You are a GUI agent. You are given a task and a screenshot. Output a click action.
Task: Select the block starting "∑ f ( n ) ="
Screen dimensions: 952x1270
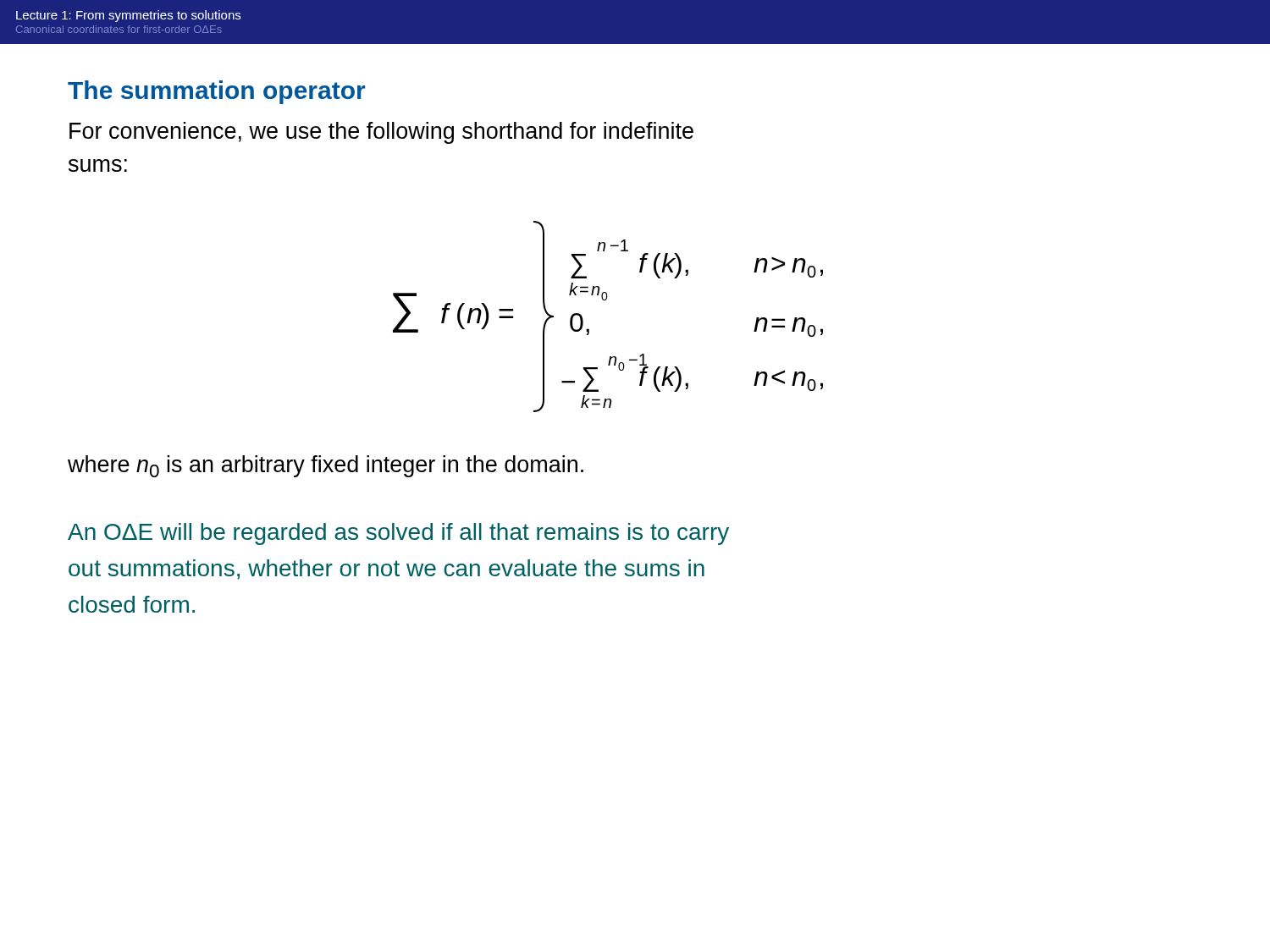click(x=635, y=317)
